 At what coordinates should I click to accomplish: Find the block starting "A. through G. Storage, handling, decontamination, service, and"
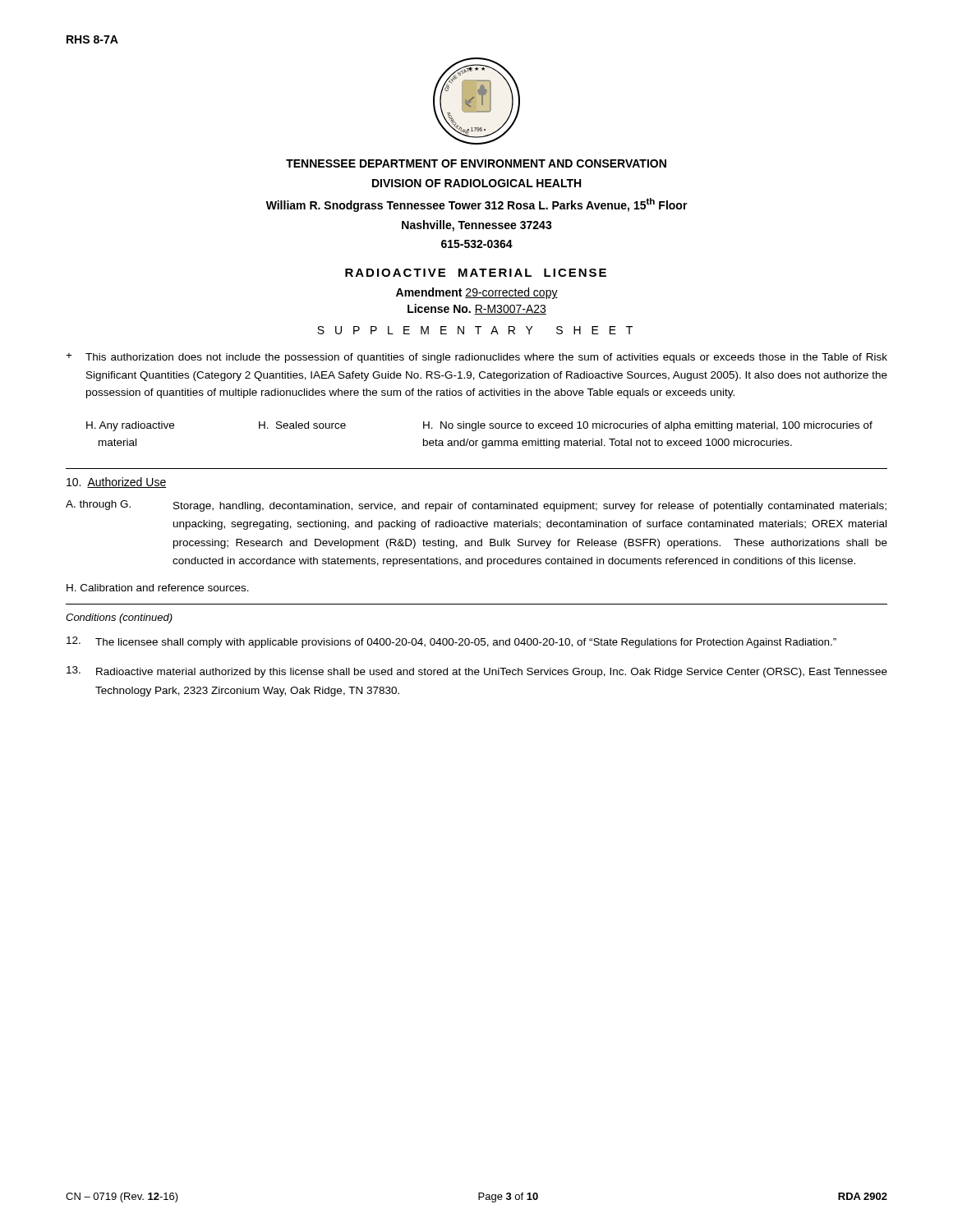pyautogui.click(x=476, y=534)
